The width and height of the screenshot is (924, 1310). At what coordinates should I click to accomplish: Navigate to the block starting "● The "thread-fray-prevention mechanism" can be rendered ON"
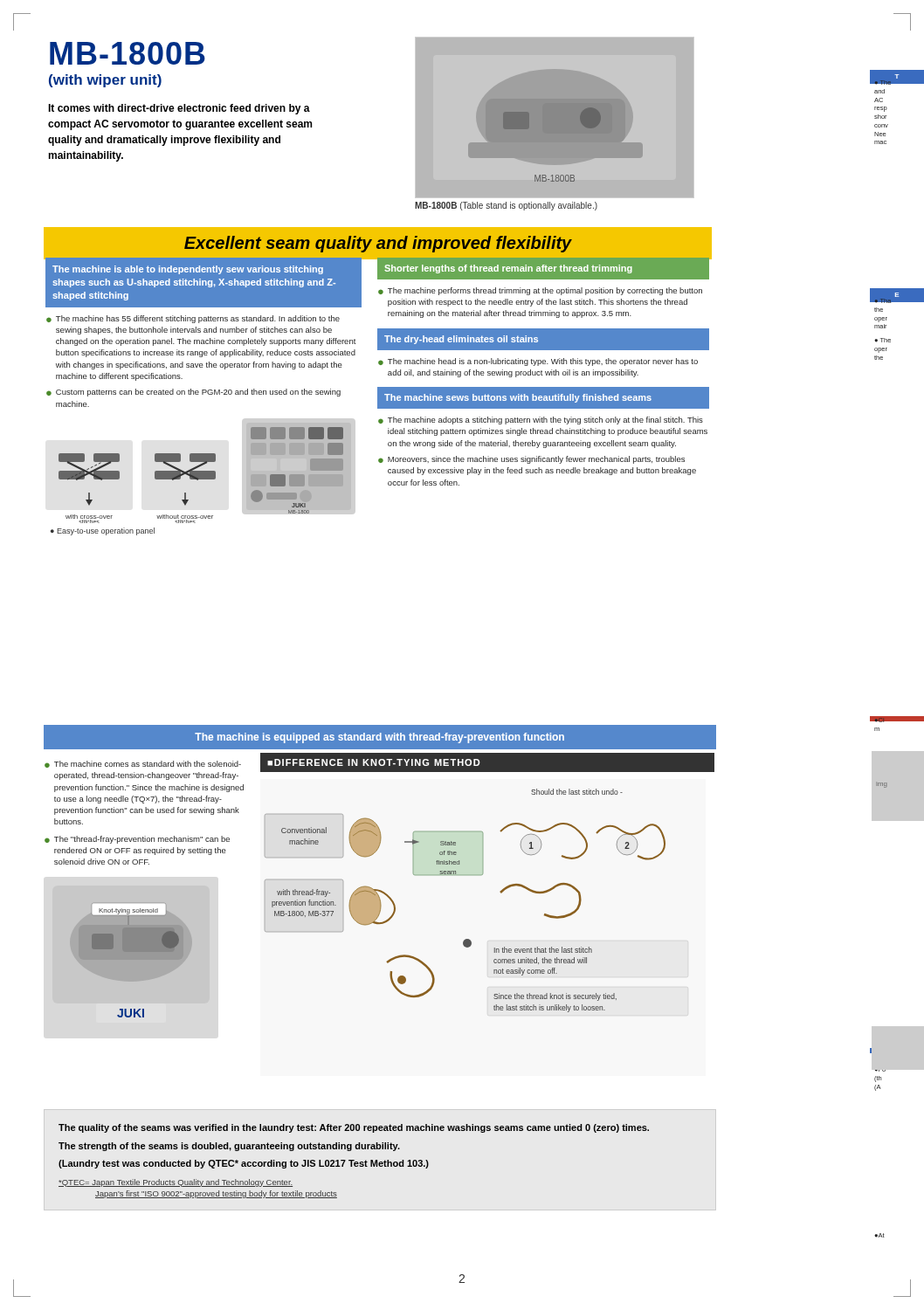point(148,850)
